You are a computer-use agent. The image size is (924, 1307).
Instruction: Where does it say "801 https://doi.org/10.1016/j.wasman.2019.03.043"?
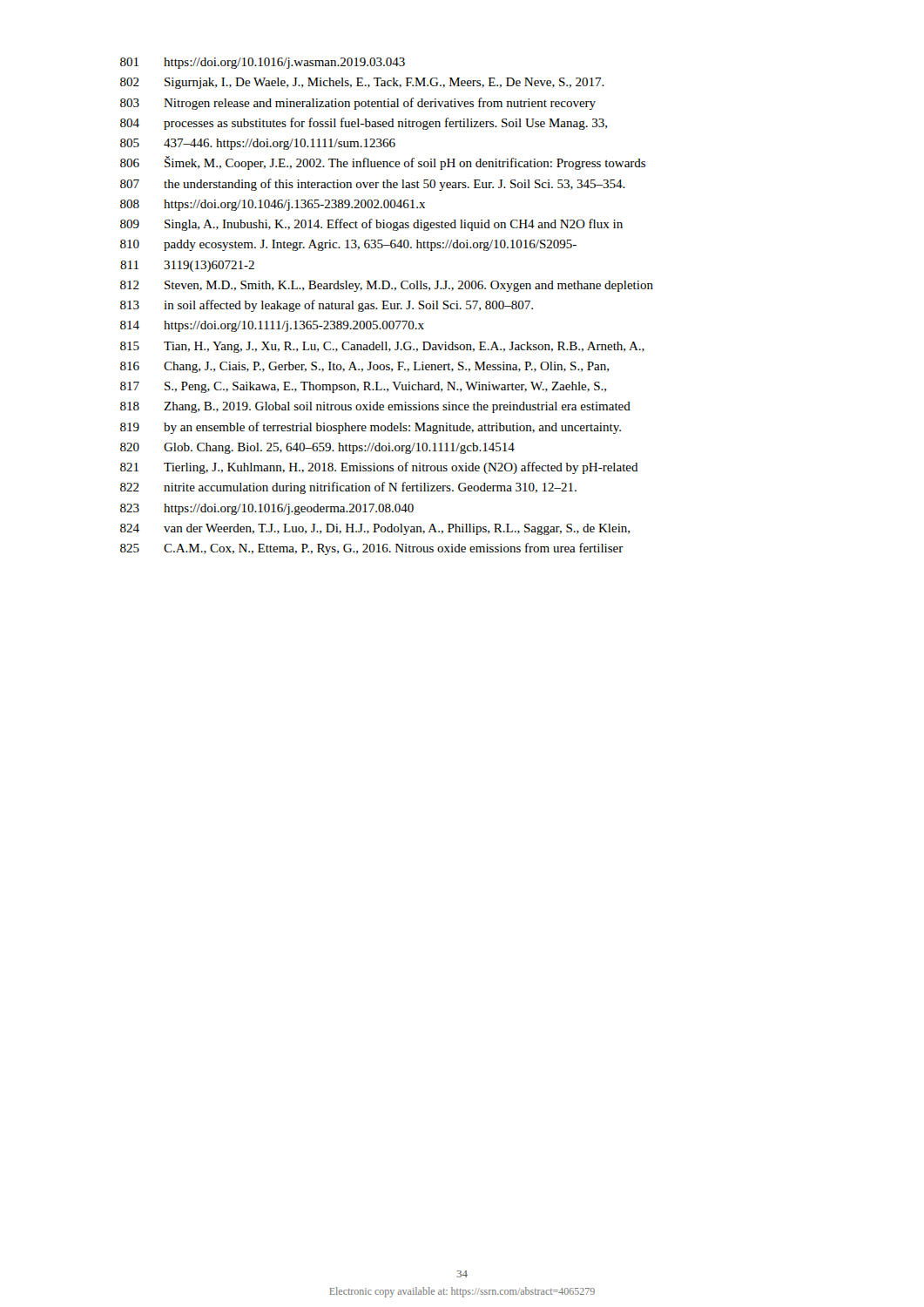[x=263, y=63]
